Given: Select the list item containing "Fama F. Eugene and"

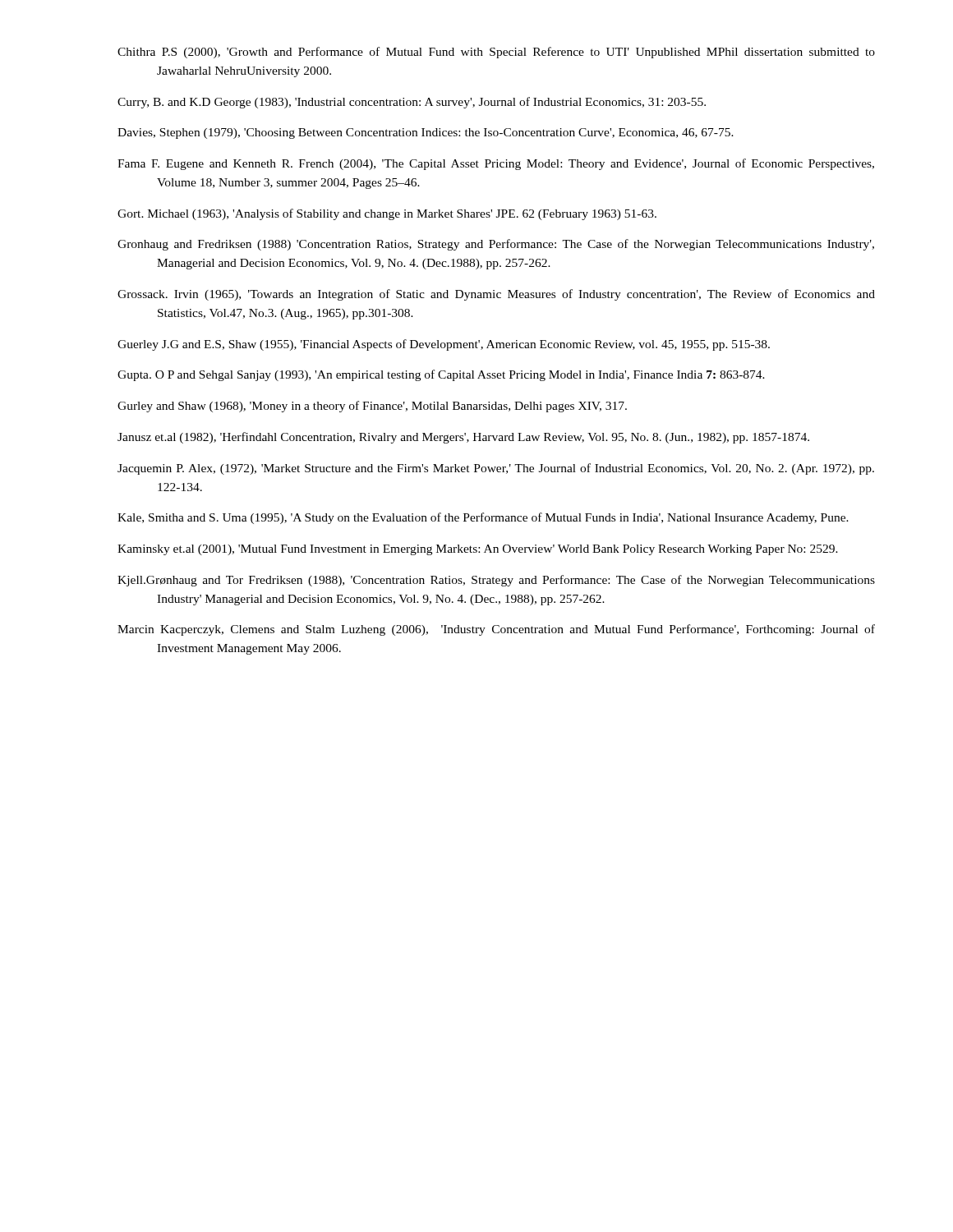Looking at the screenshot, I should pyautogui.click(x=476, y=173).
